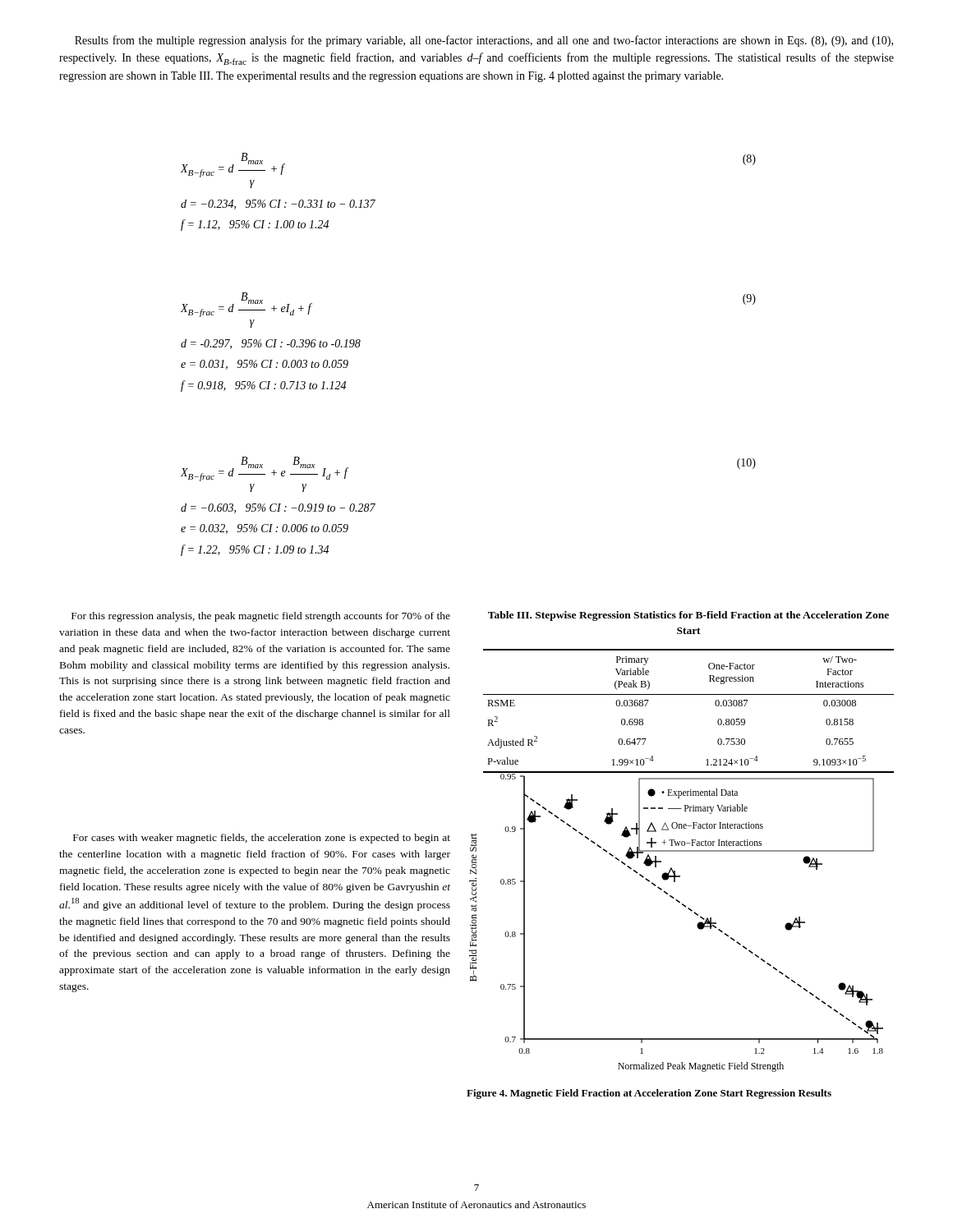953x1232 pixels.
Task: Click on the element starting "Table III. Stepwise Regression Statistics for B-field"
Action: click(x=688, y=623)
